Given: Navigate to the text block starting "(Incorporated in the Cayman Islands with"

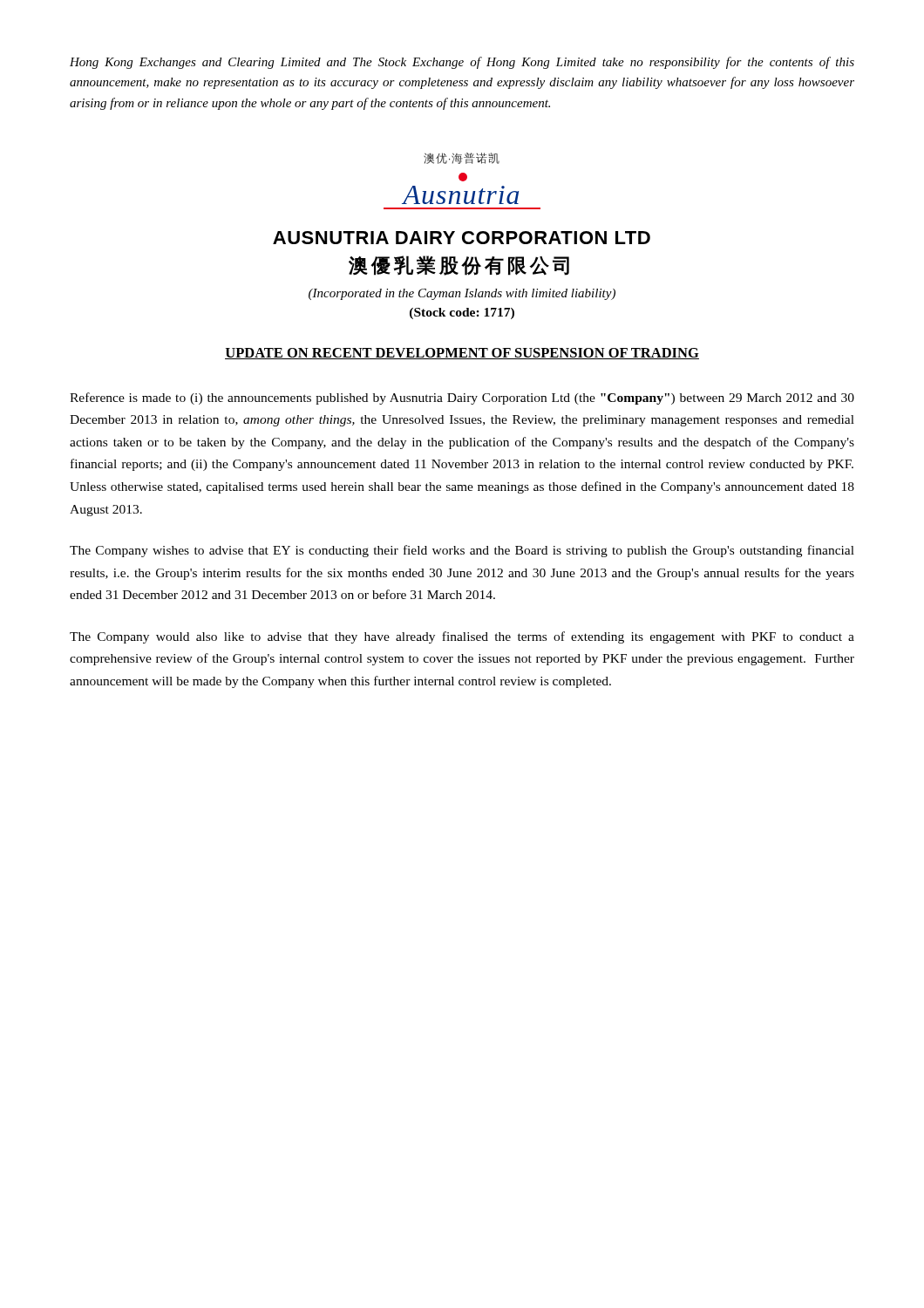Looking at the screenshot, I should pyautogui.click(x=462, y=293).
